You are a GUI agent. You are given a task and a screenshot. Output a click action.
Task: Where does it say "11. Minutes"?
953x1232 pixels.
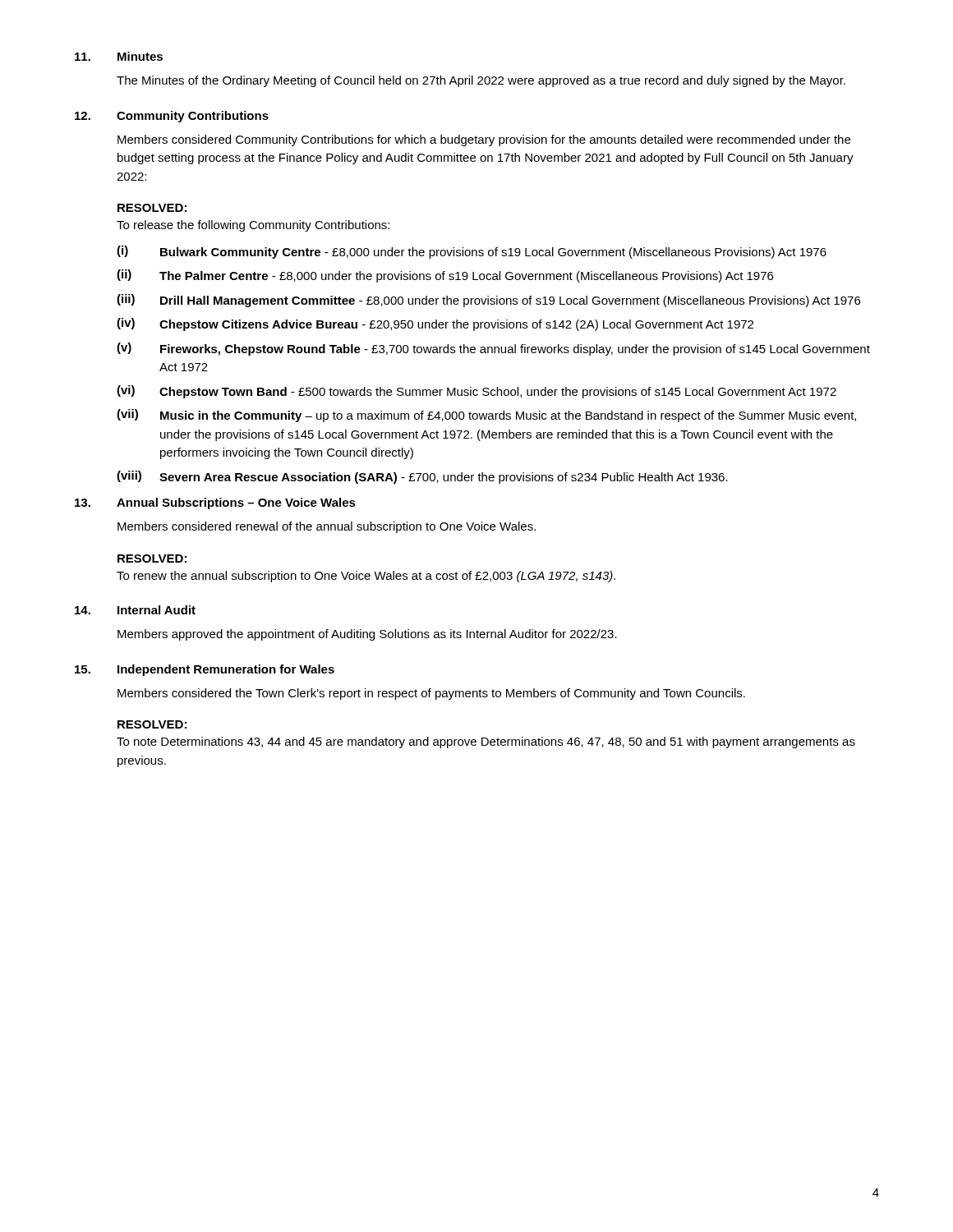(119, 56)
